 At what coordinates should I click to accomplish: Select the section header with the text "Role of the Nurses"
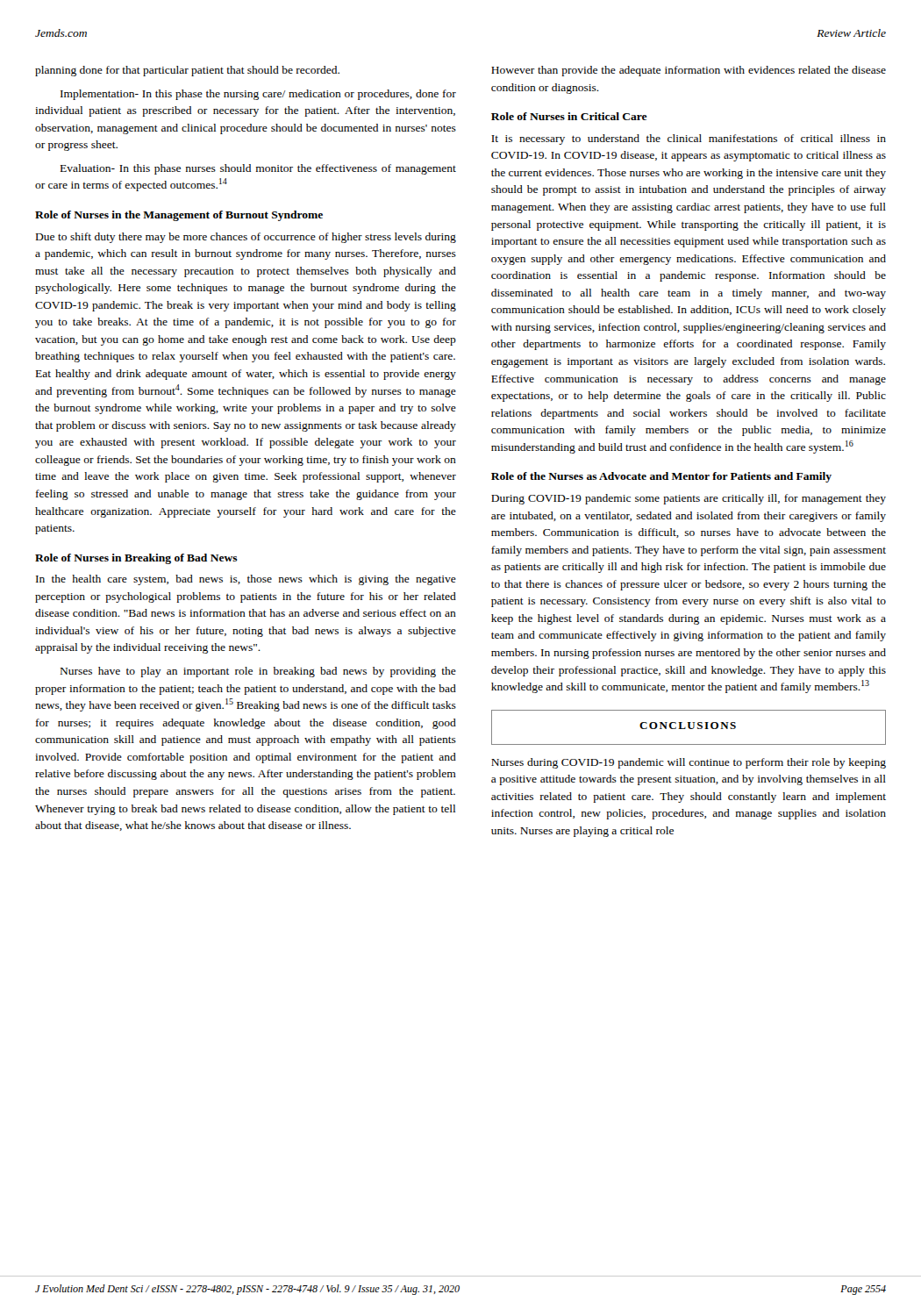tap(661, 476)
